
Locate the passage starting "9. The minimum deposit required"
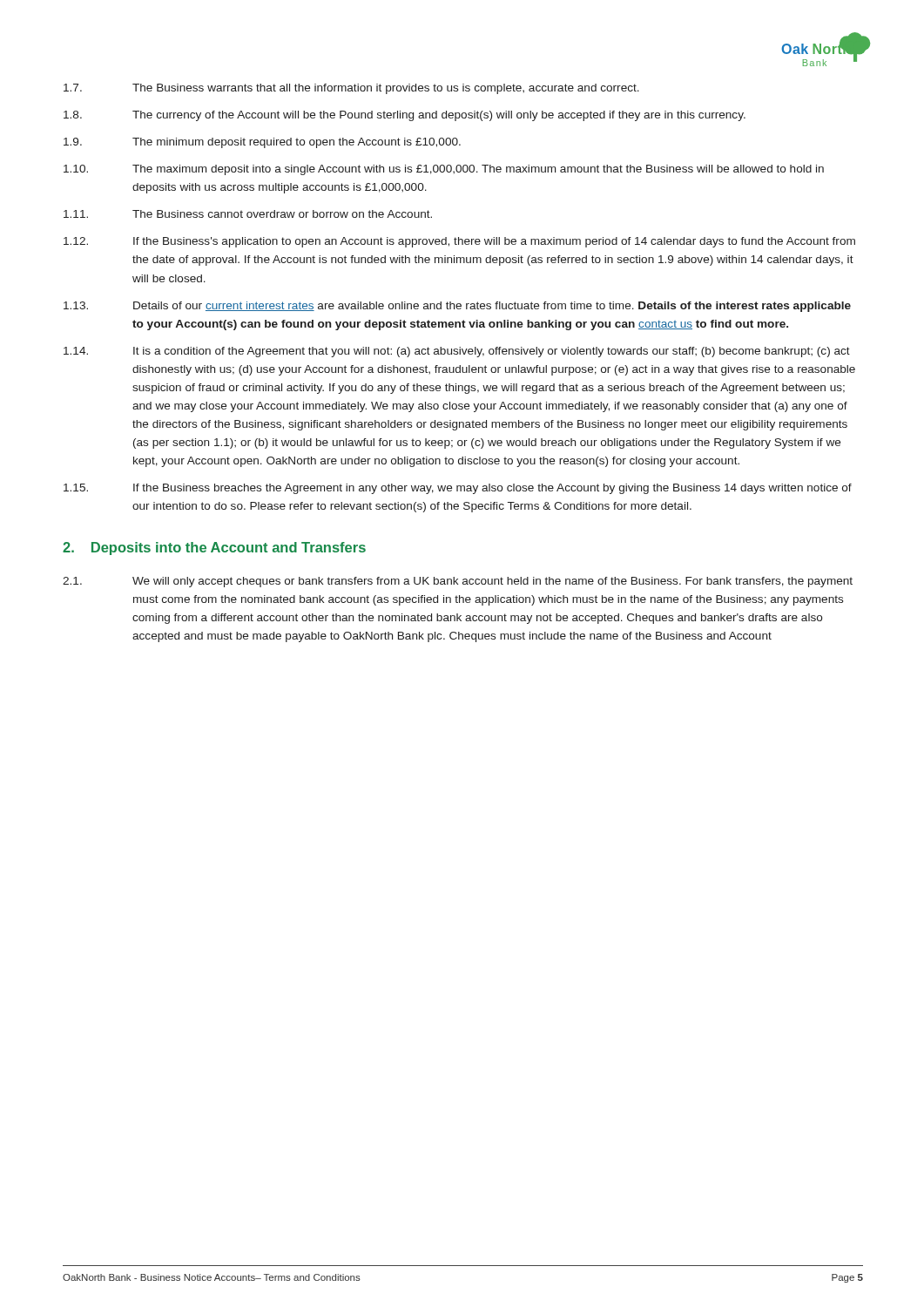point(463,142)
